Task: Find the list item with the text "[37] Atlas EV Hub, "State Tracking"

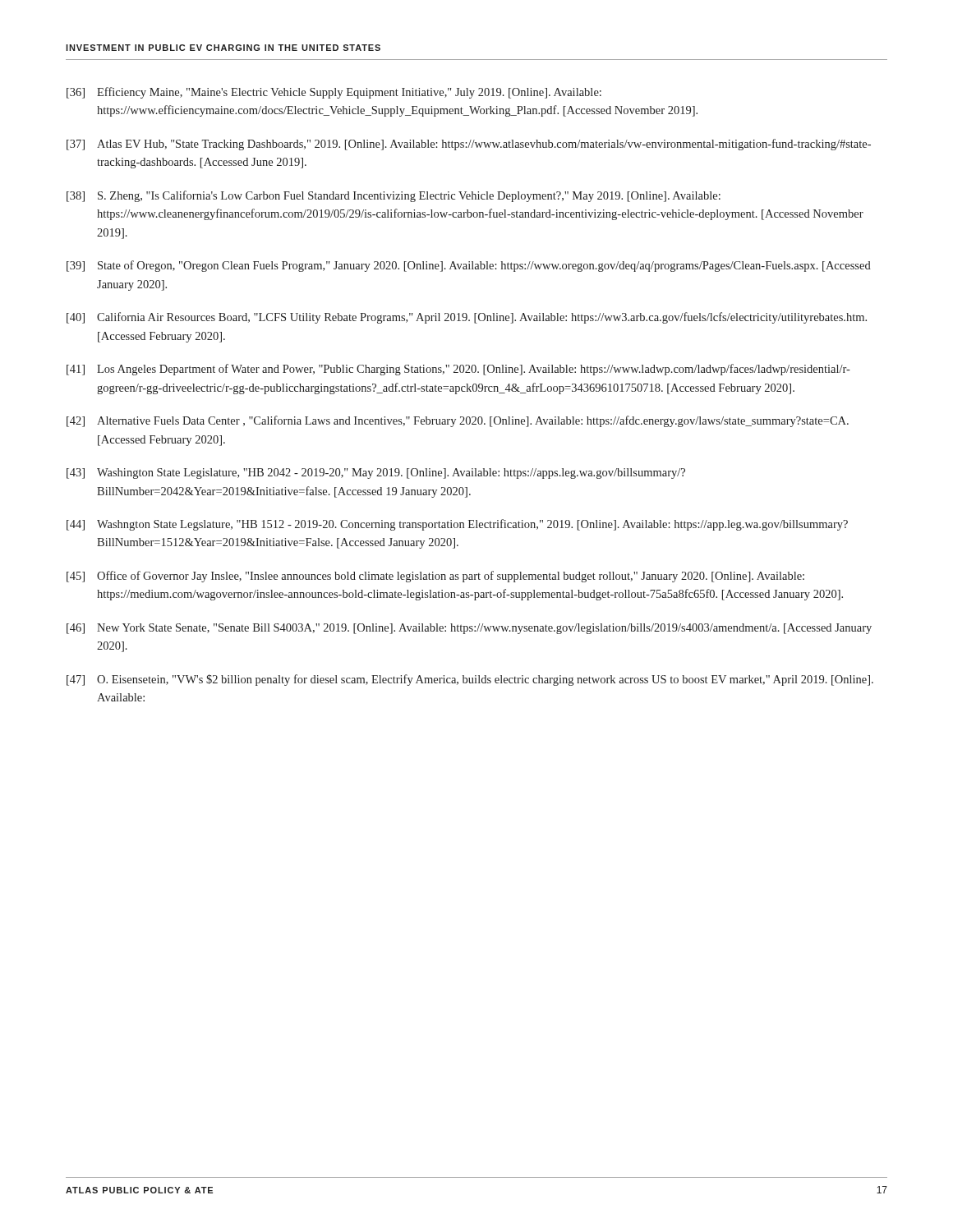Action: (x=476, y=153)
